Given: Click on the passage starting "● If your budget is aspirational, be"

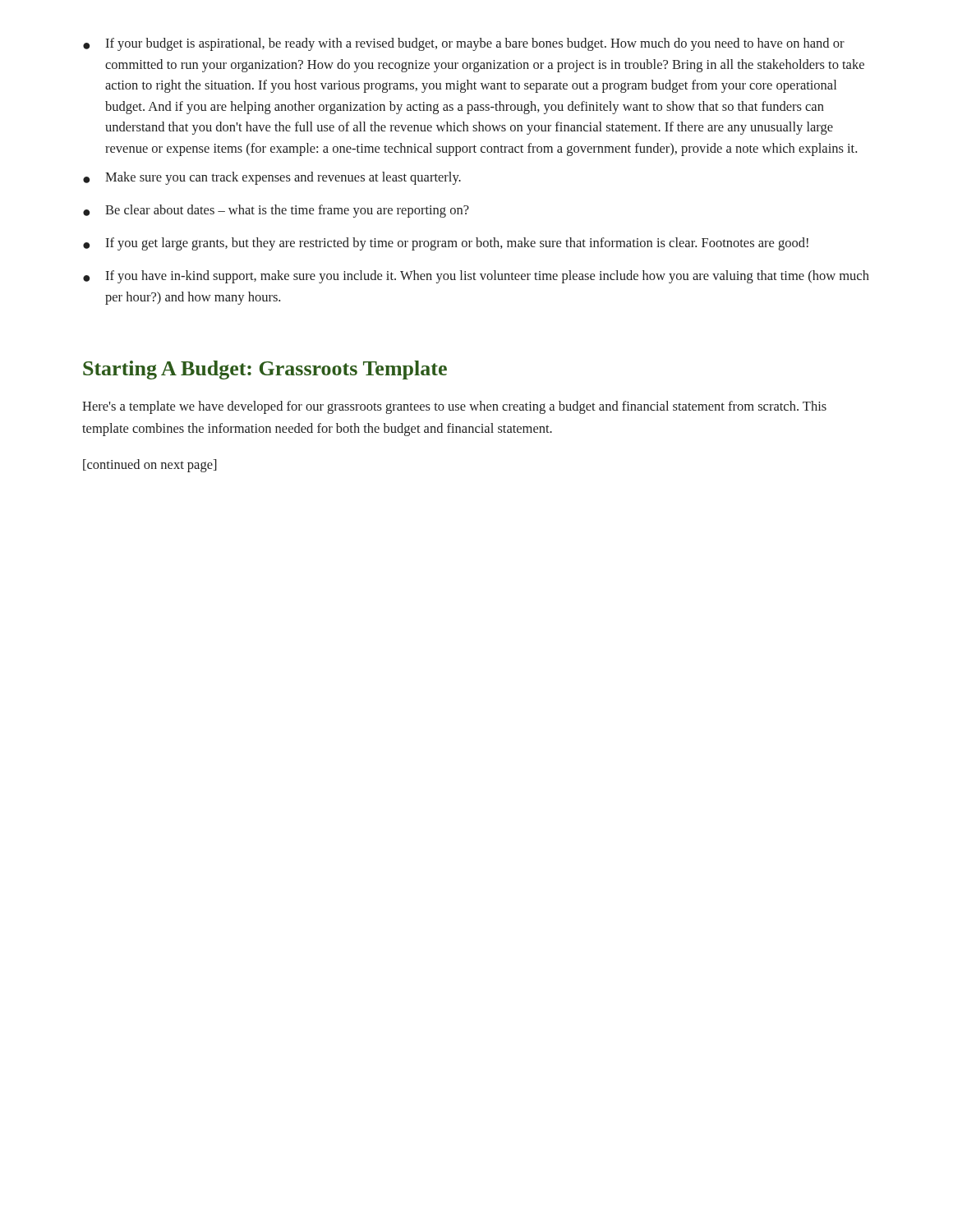Looking at the screenshot, I should (x=476, y=96).
